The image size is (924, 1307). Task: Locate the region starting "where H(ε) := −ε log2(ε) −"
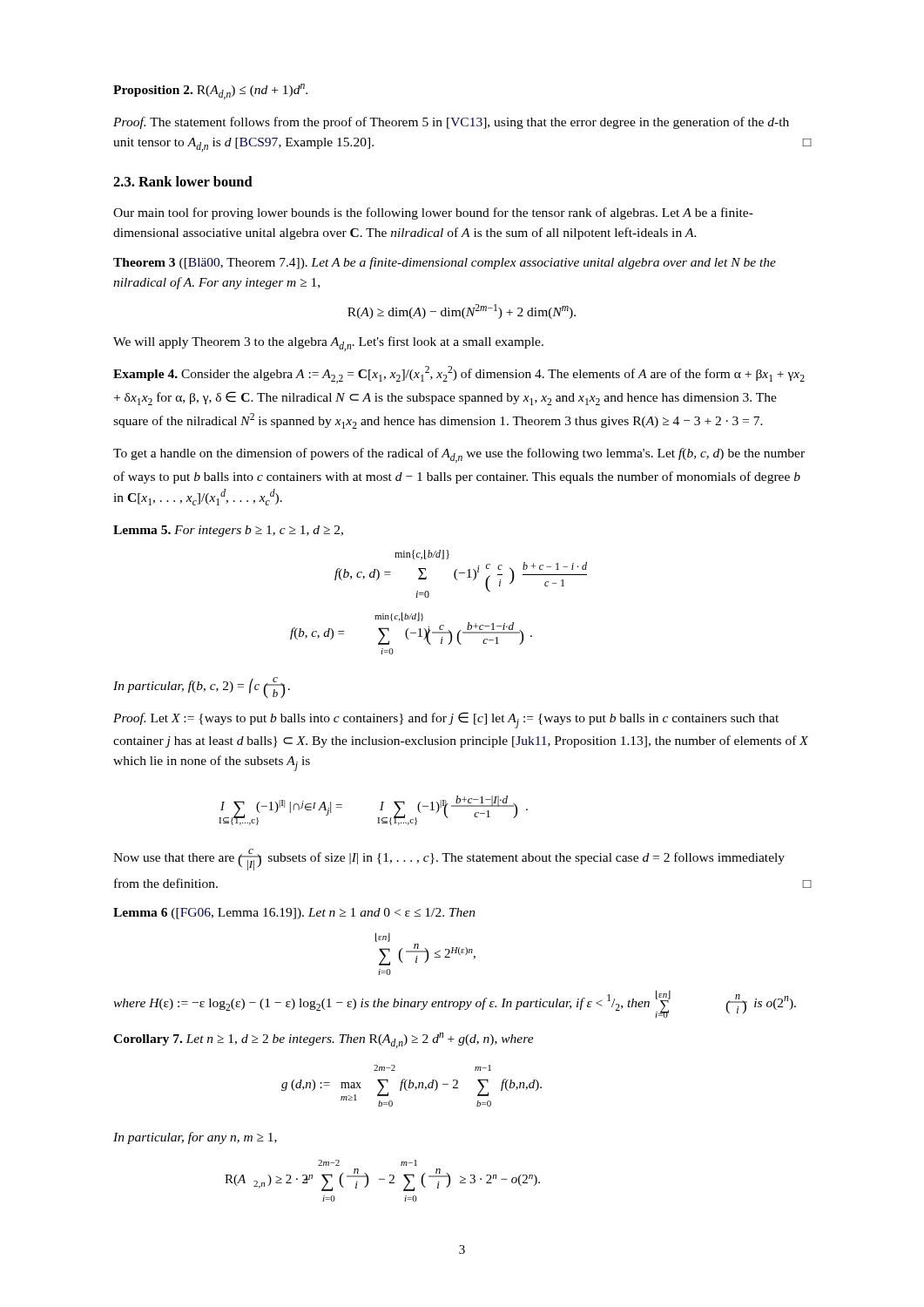[x=455, y=1004]
